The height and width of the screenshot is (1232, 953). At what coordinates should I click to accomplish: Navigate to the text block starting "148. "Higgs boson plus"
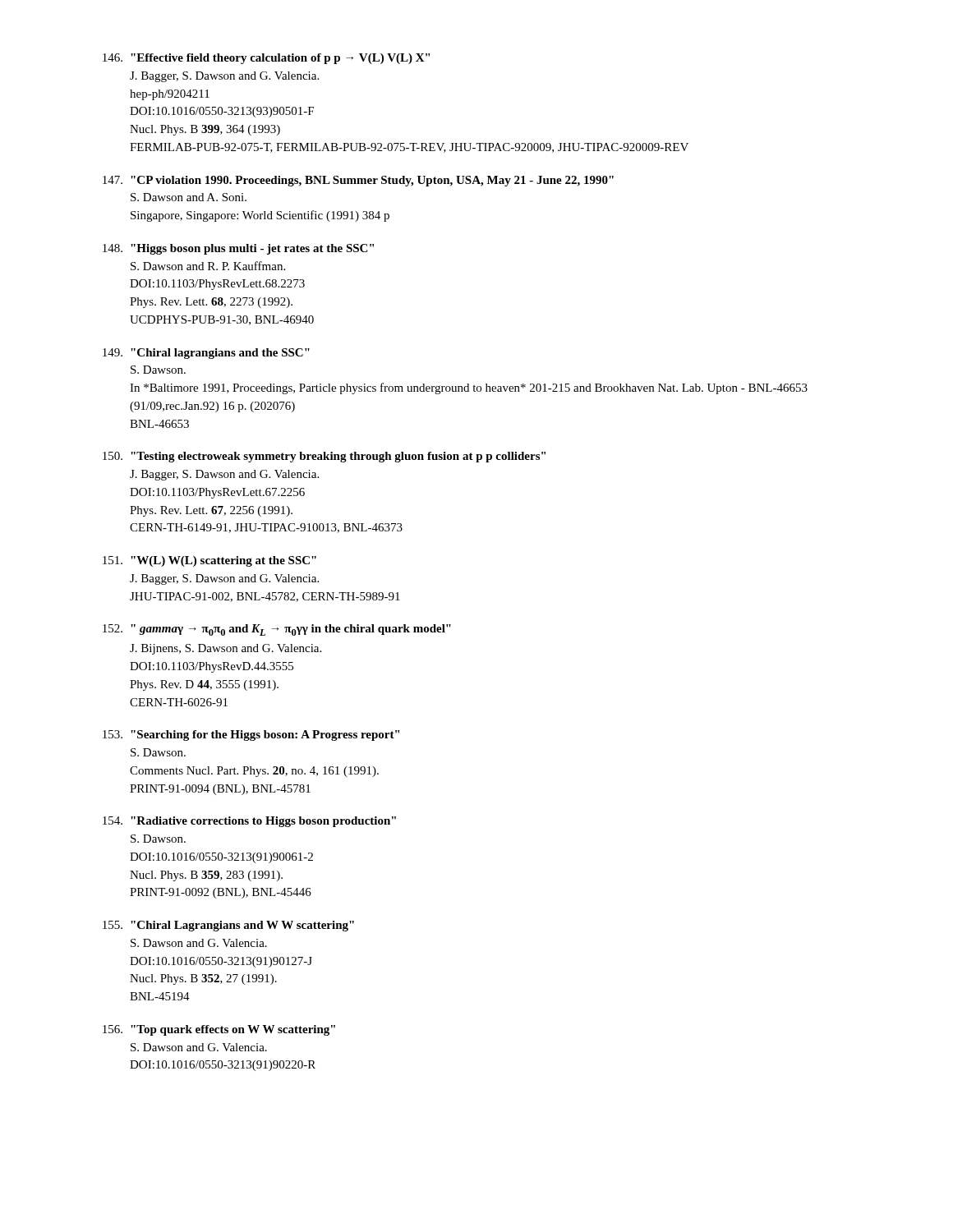tap(238, 249)
